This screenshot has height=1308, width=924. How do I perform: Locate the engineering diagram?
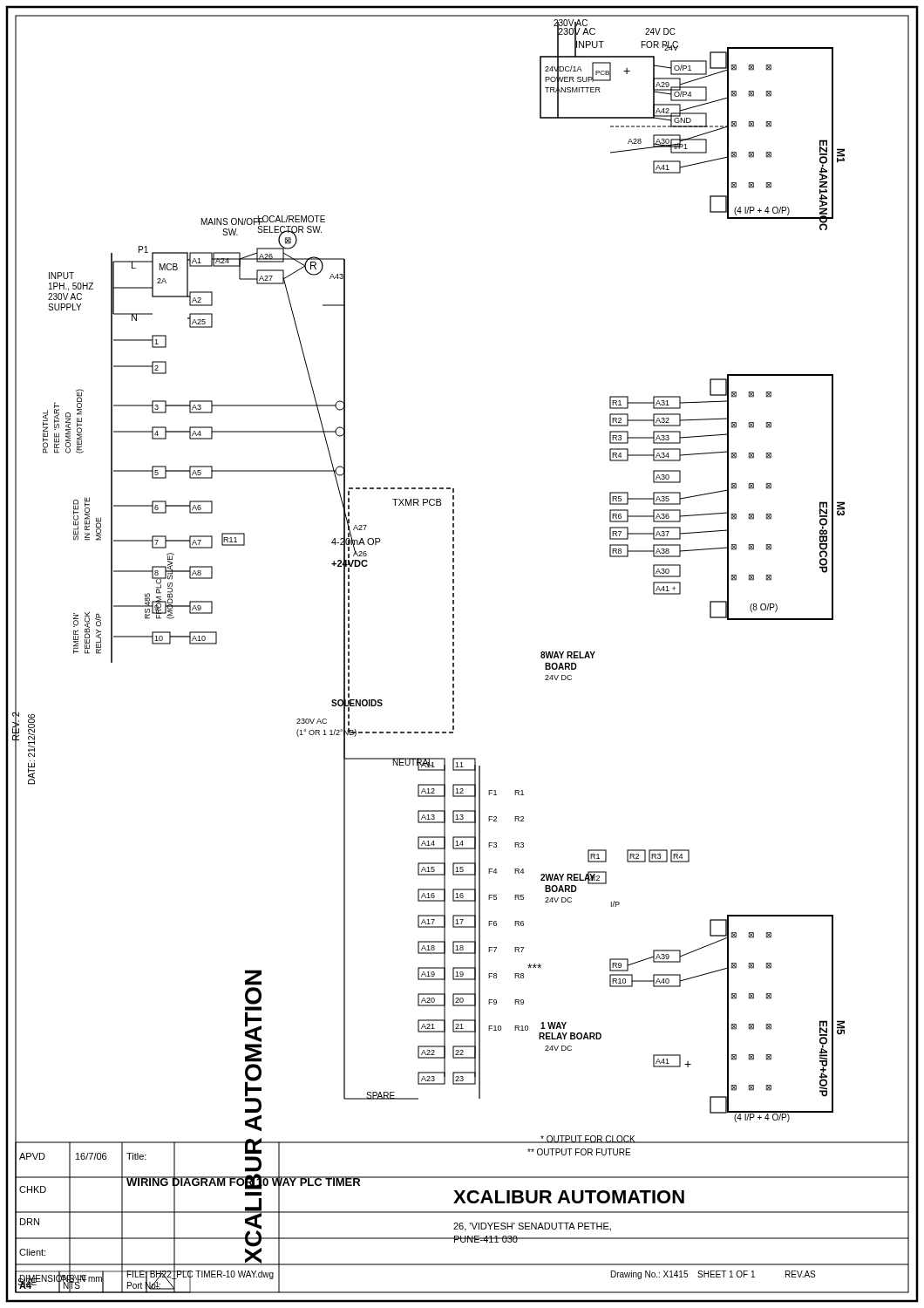tap(462, 654)
